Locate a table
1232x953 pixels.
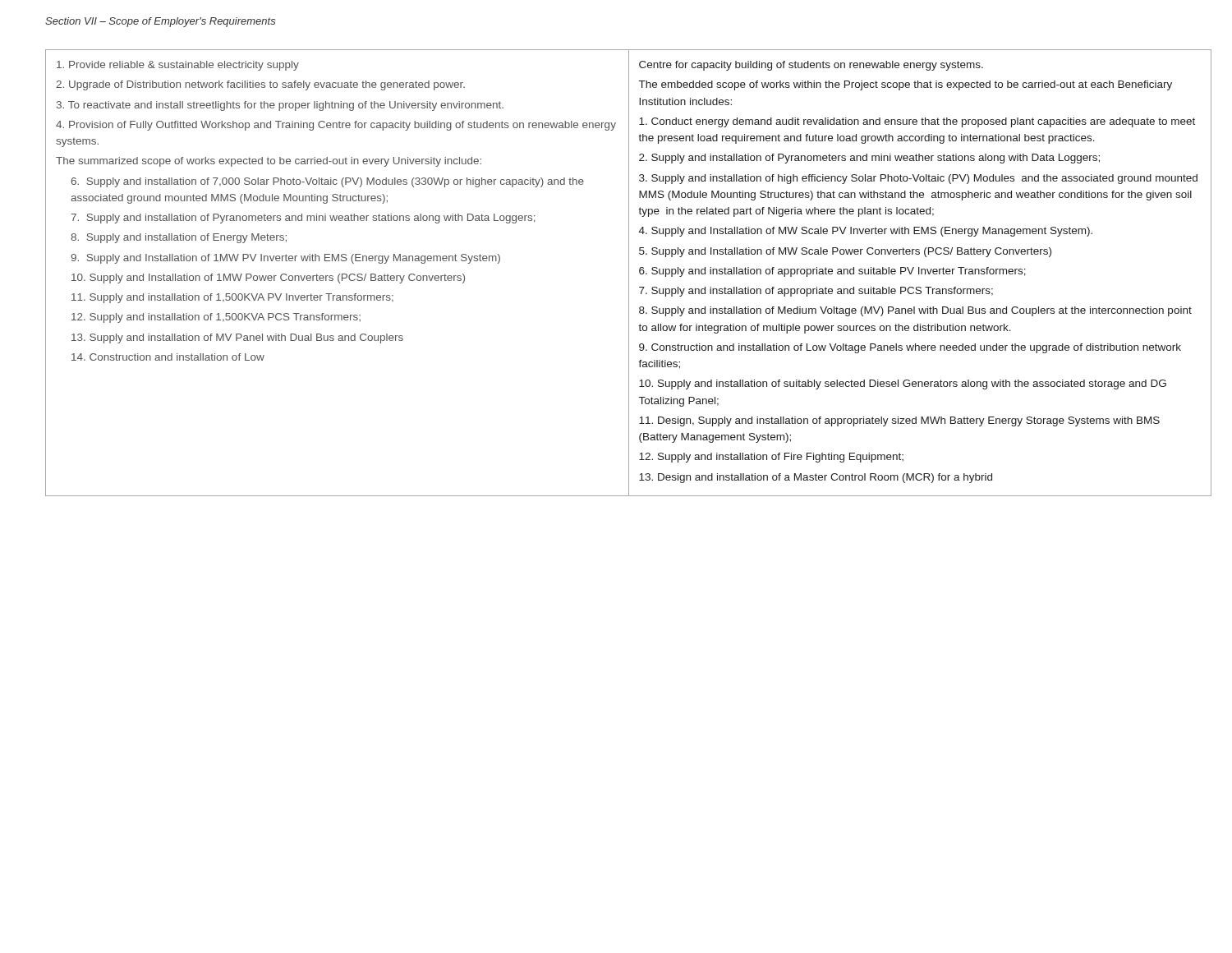coord(628,273)
